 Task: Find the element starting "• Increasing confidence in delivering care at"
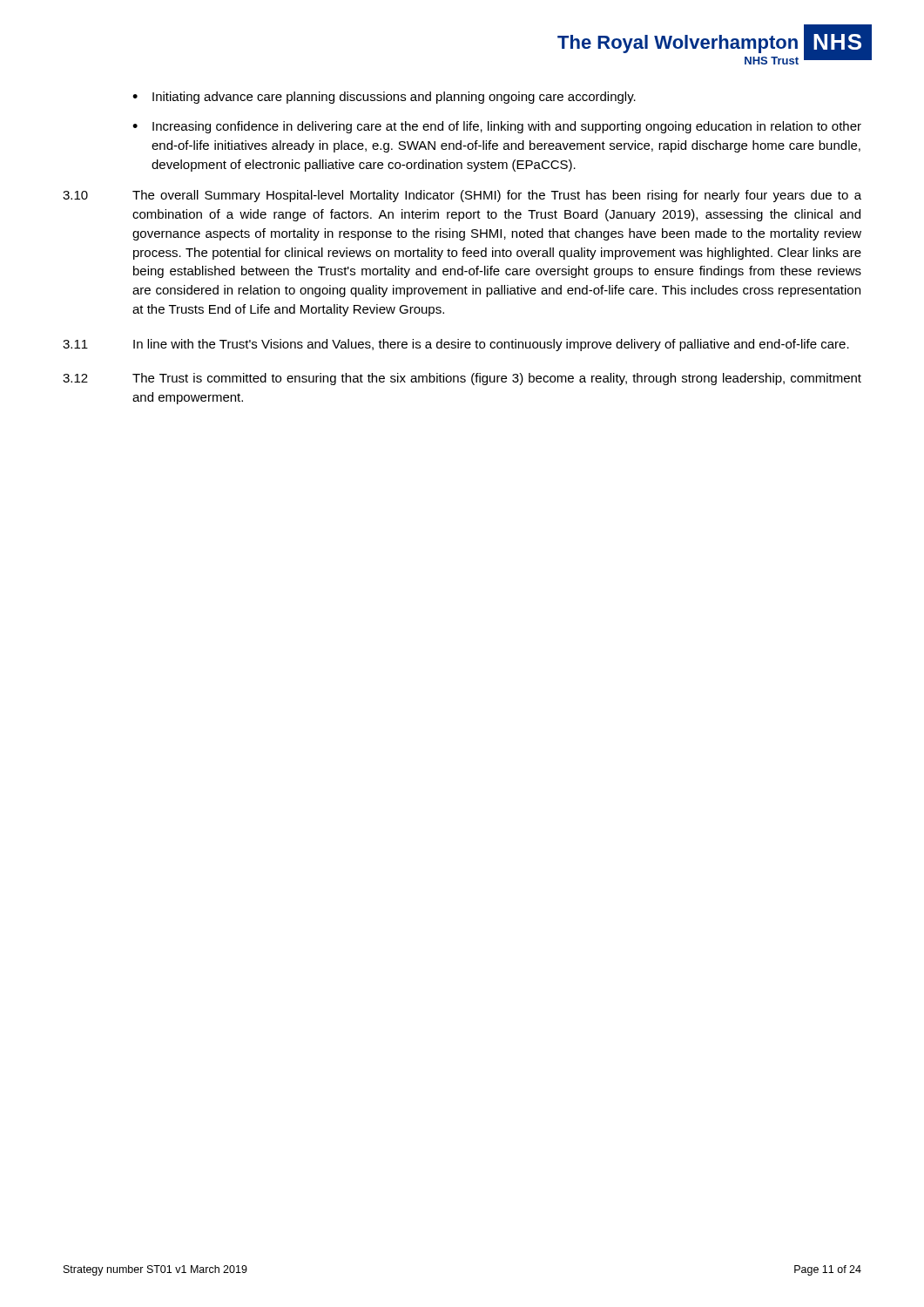(497, 145)
